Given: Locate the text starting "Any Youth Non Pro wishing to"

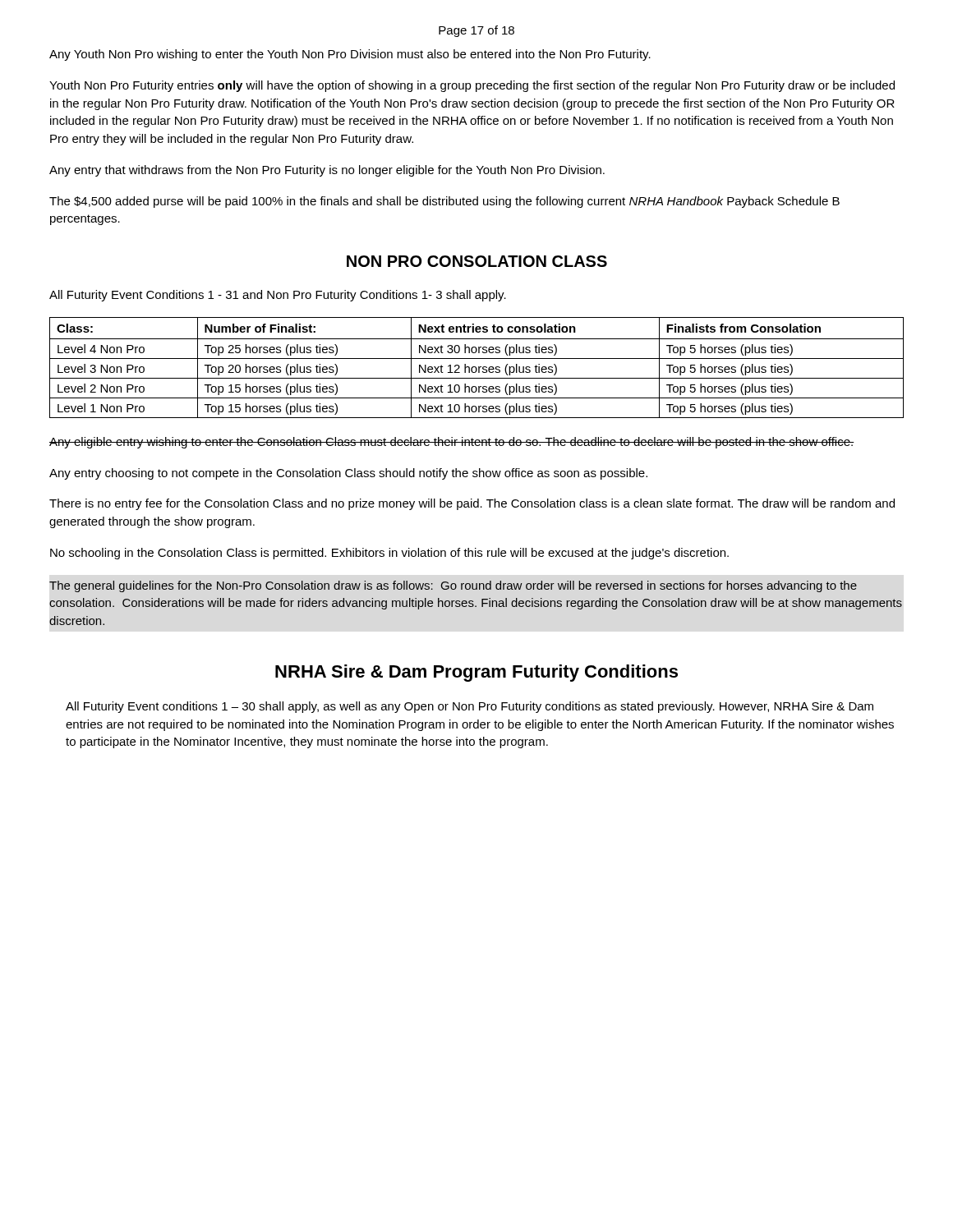Looking at the screenshot, I should [350, 54].
